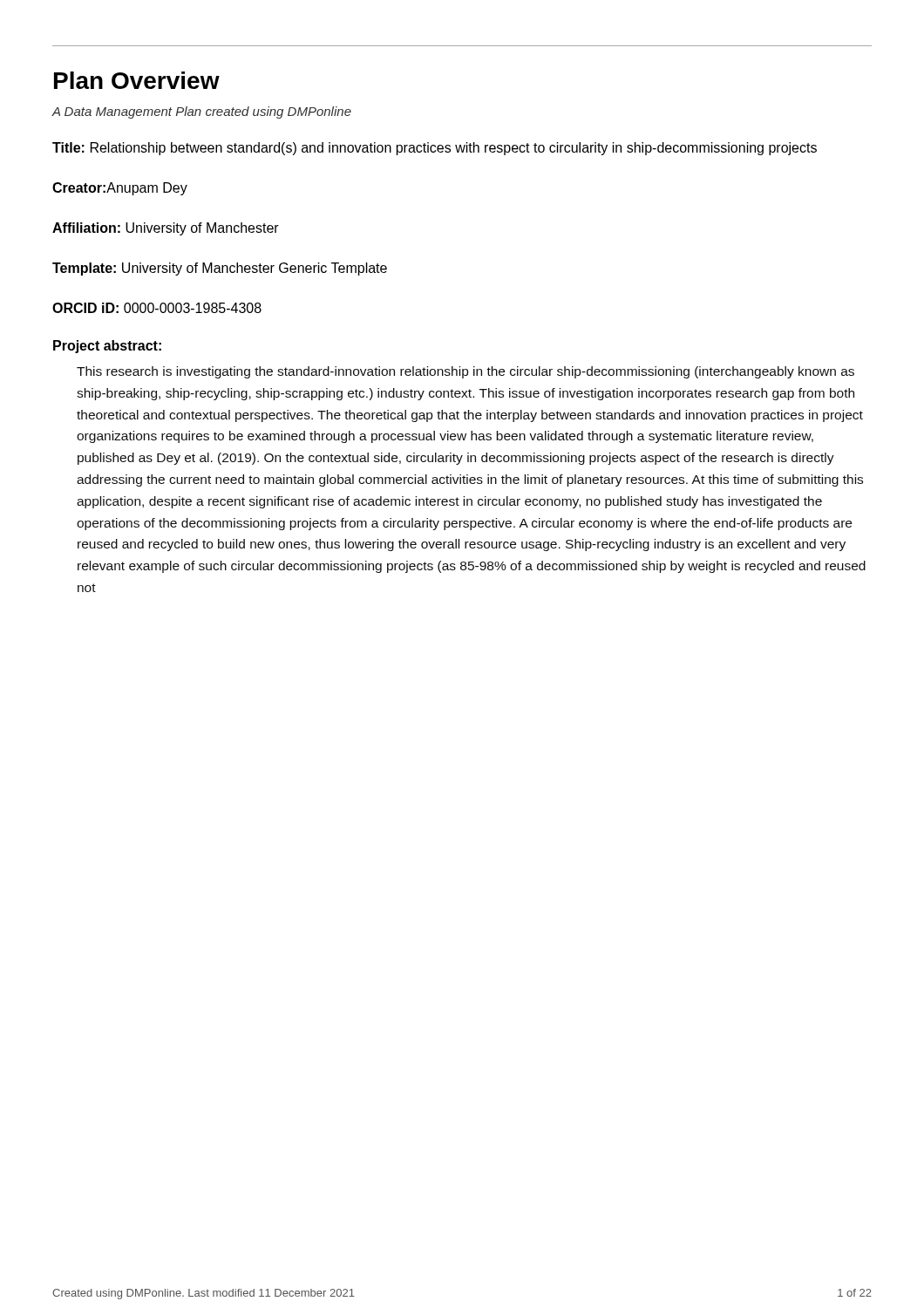Navigate to the passage starting "Template: University of"

tap(220, 268)
